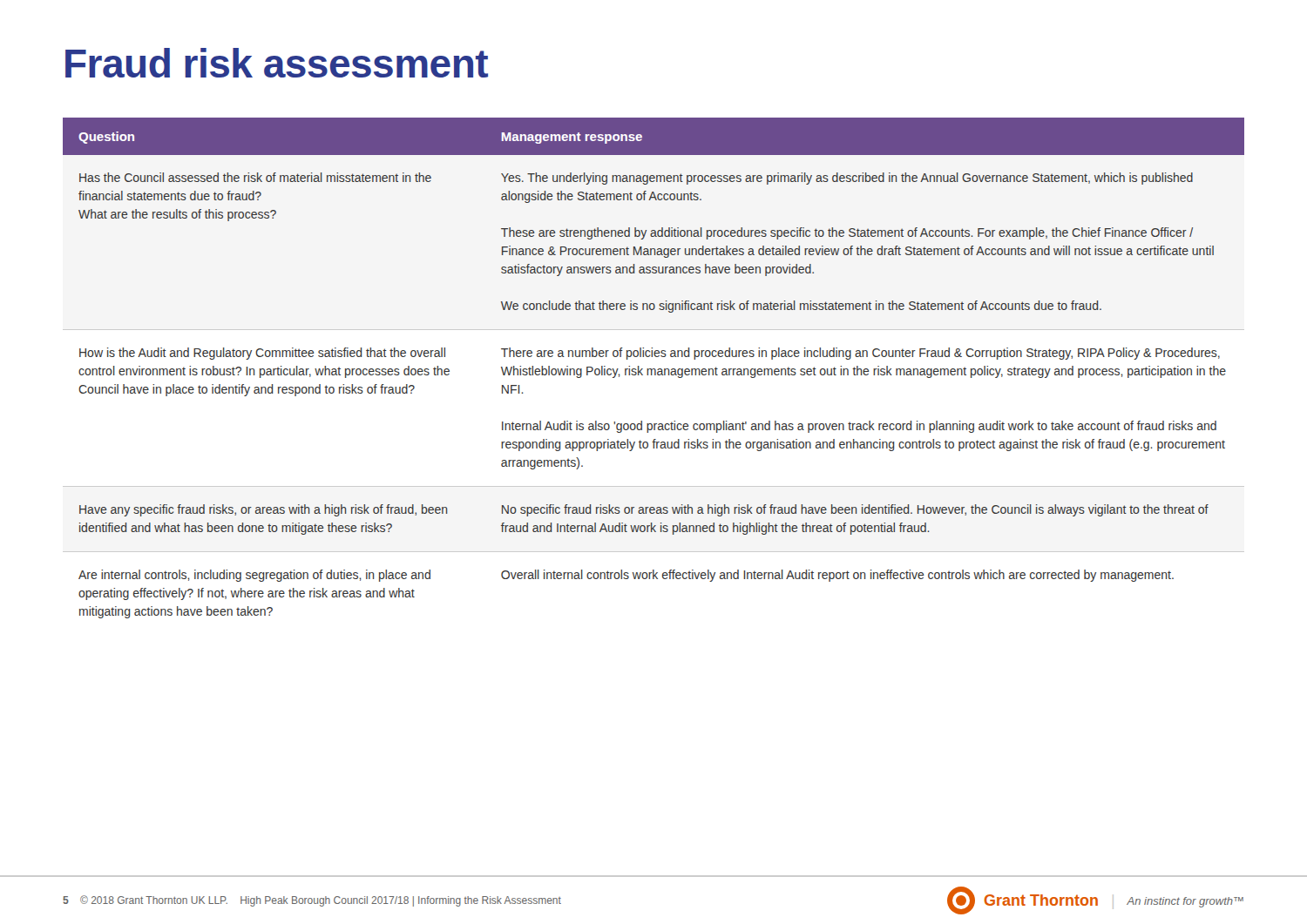Select a table
Viewport: 1307px width, 924px height.
click(654, 376)
